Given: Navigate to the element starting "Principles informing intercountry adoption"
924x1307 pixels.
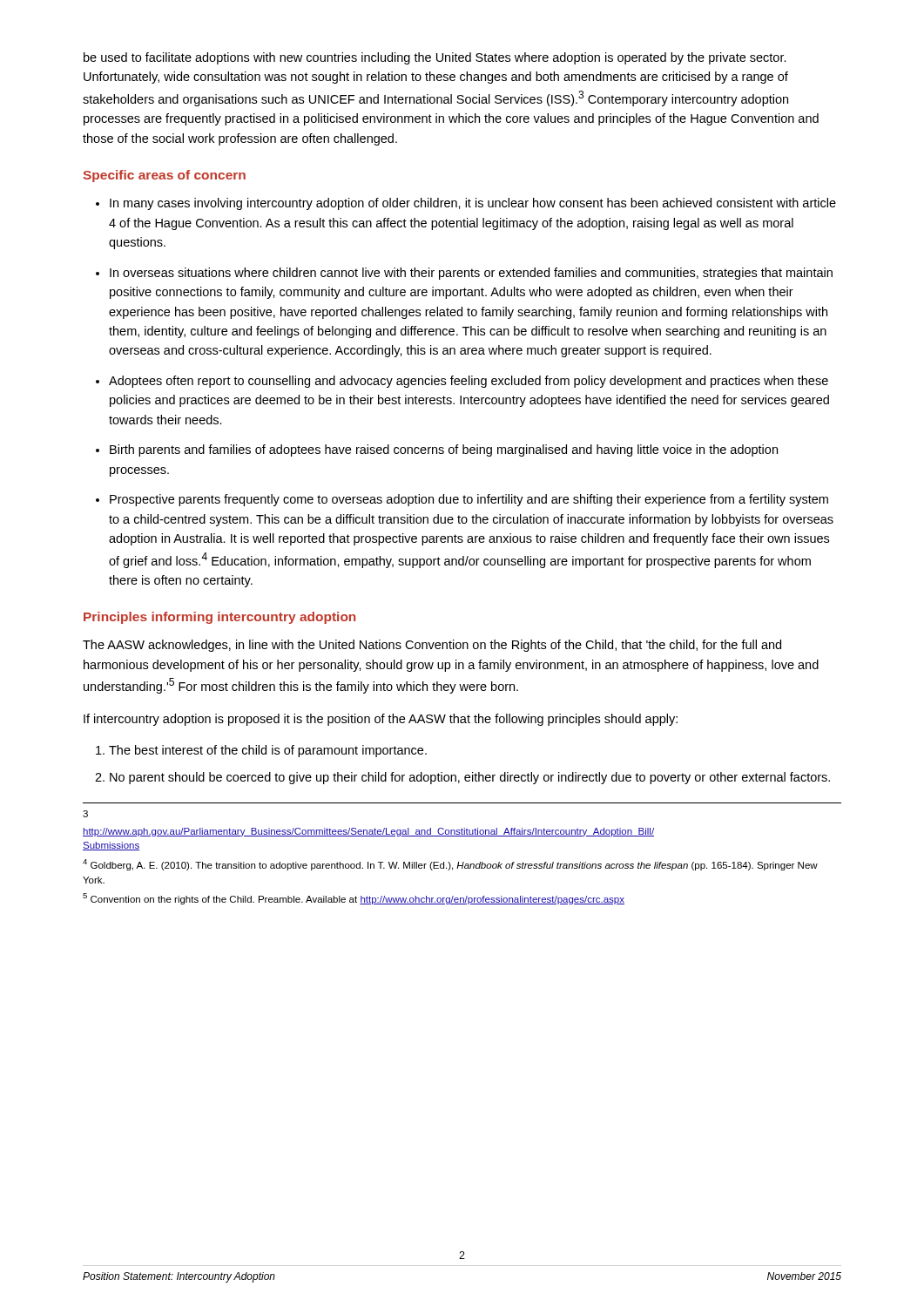Looking at the screenshot, I should [x=220, y=617].
